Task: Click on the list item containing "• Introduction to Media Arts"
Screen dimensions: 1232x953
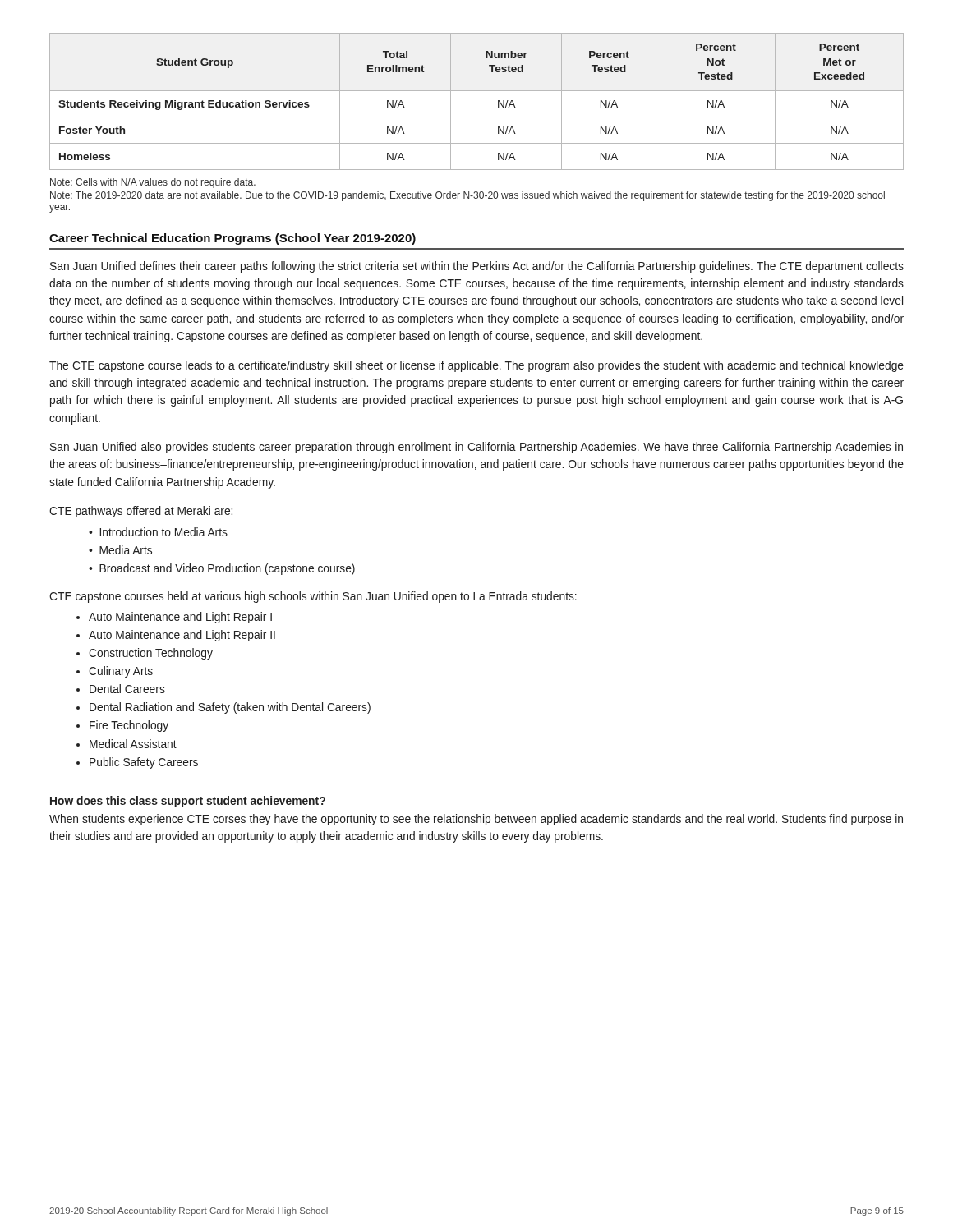Action: coord(158,532)
